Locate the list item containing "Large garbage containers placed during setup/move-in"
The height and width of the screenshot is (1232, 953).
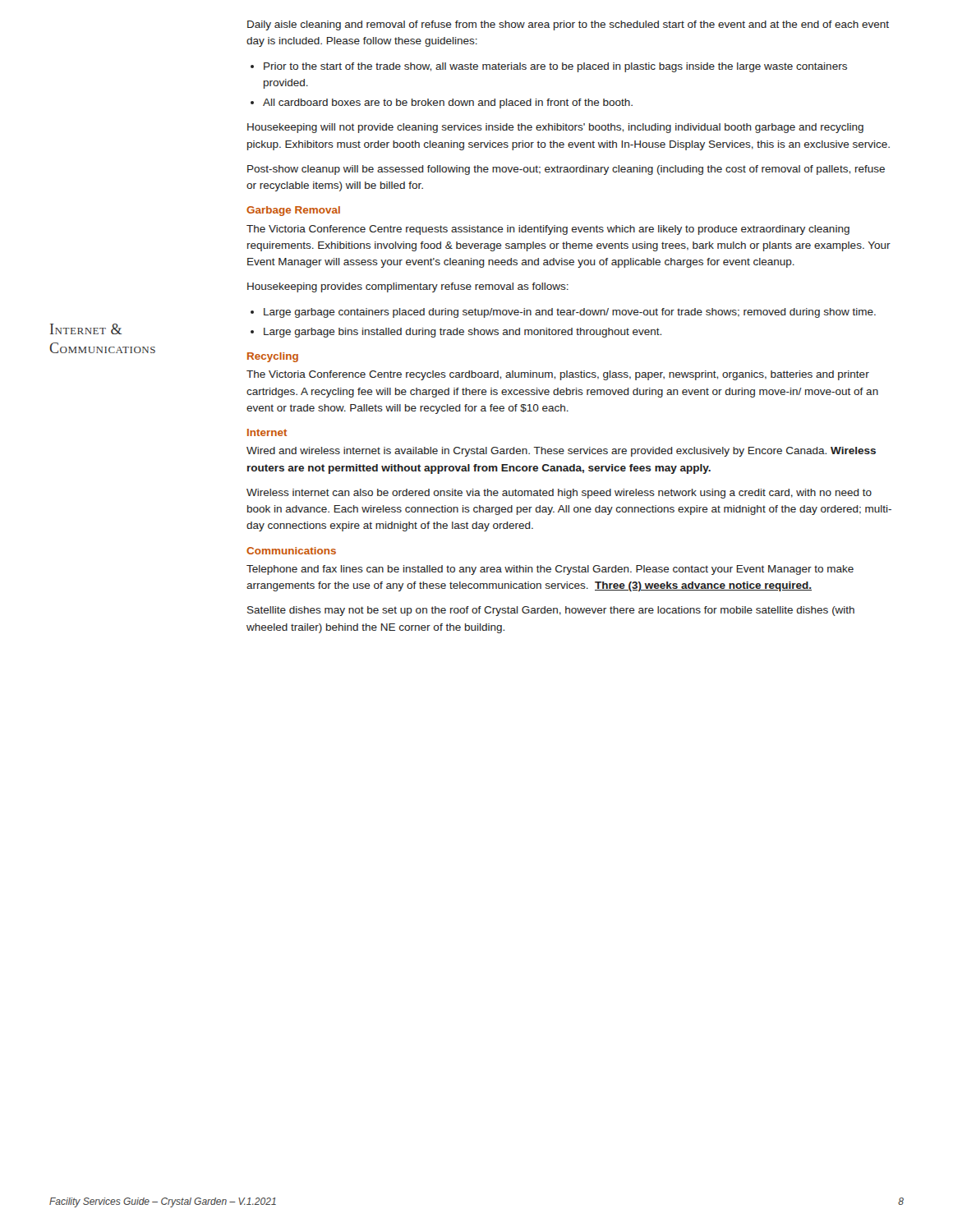click(x=571, y=322)
